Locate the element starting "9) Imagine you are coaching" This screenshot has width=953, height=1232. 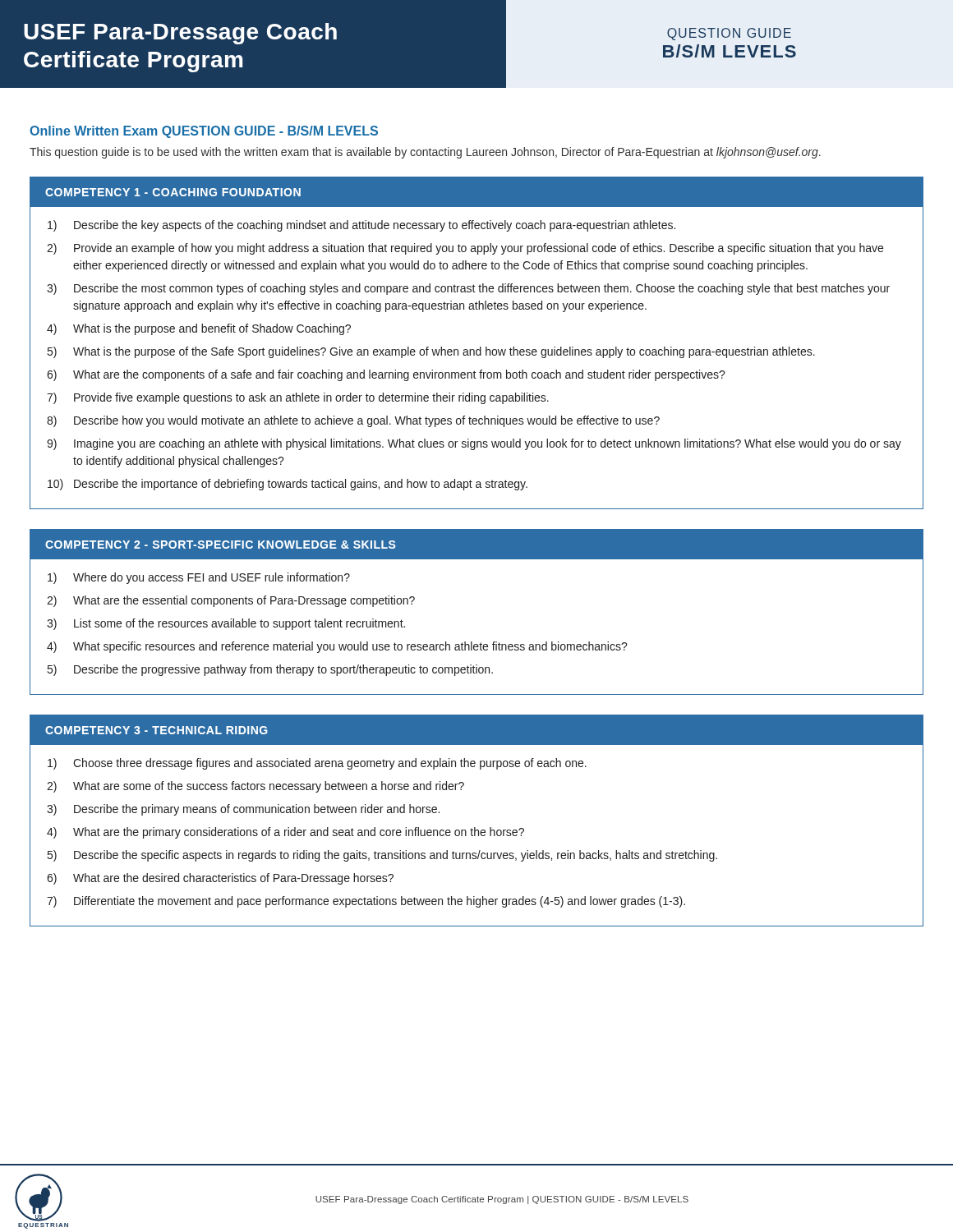coord(476,452)
